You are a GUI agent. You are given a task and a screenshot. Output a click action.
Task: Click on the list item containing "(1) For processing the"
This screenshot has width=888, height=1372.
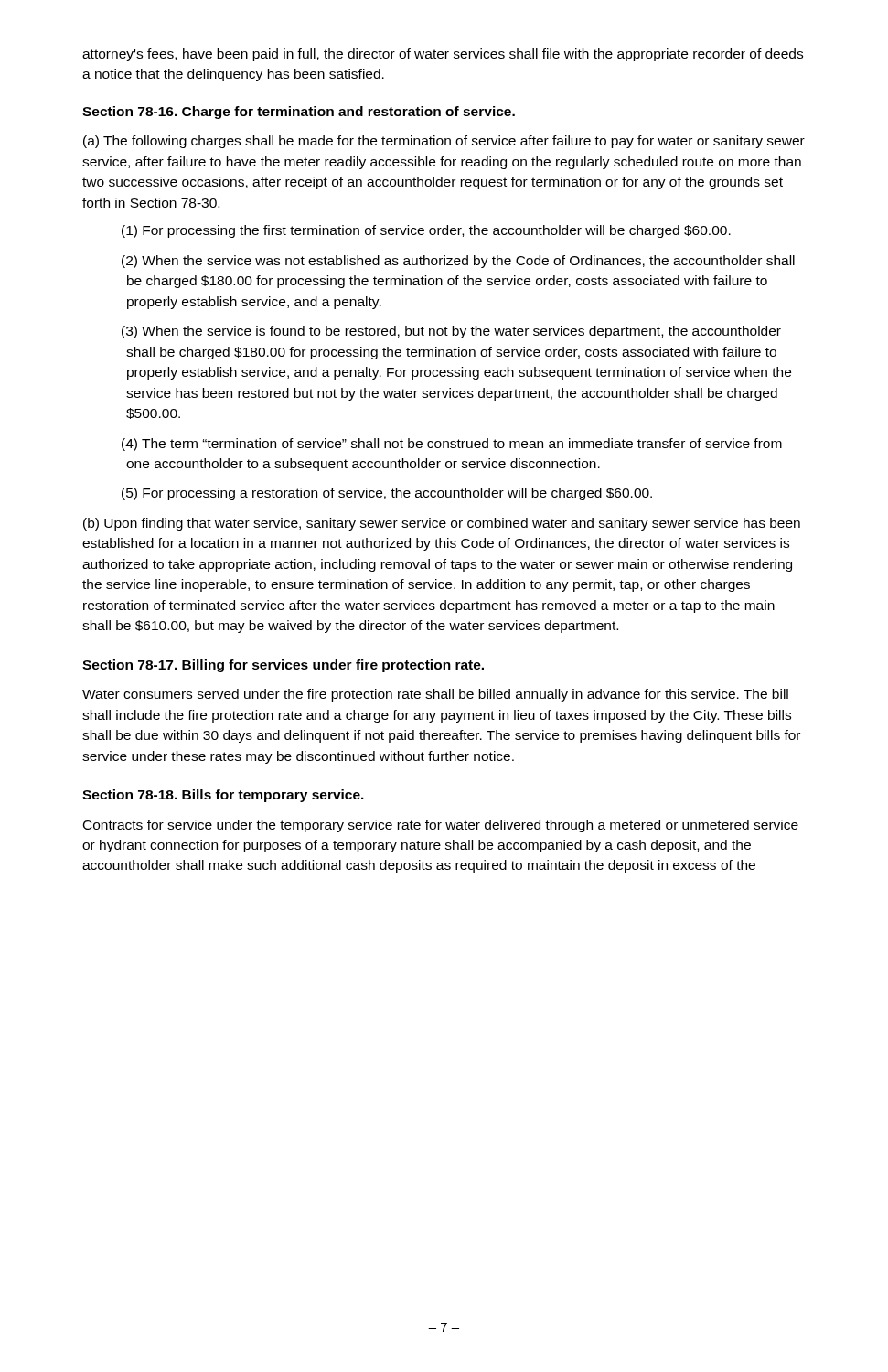[x=429, y=230]
